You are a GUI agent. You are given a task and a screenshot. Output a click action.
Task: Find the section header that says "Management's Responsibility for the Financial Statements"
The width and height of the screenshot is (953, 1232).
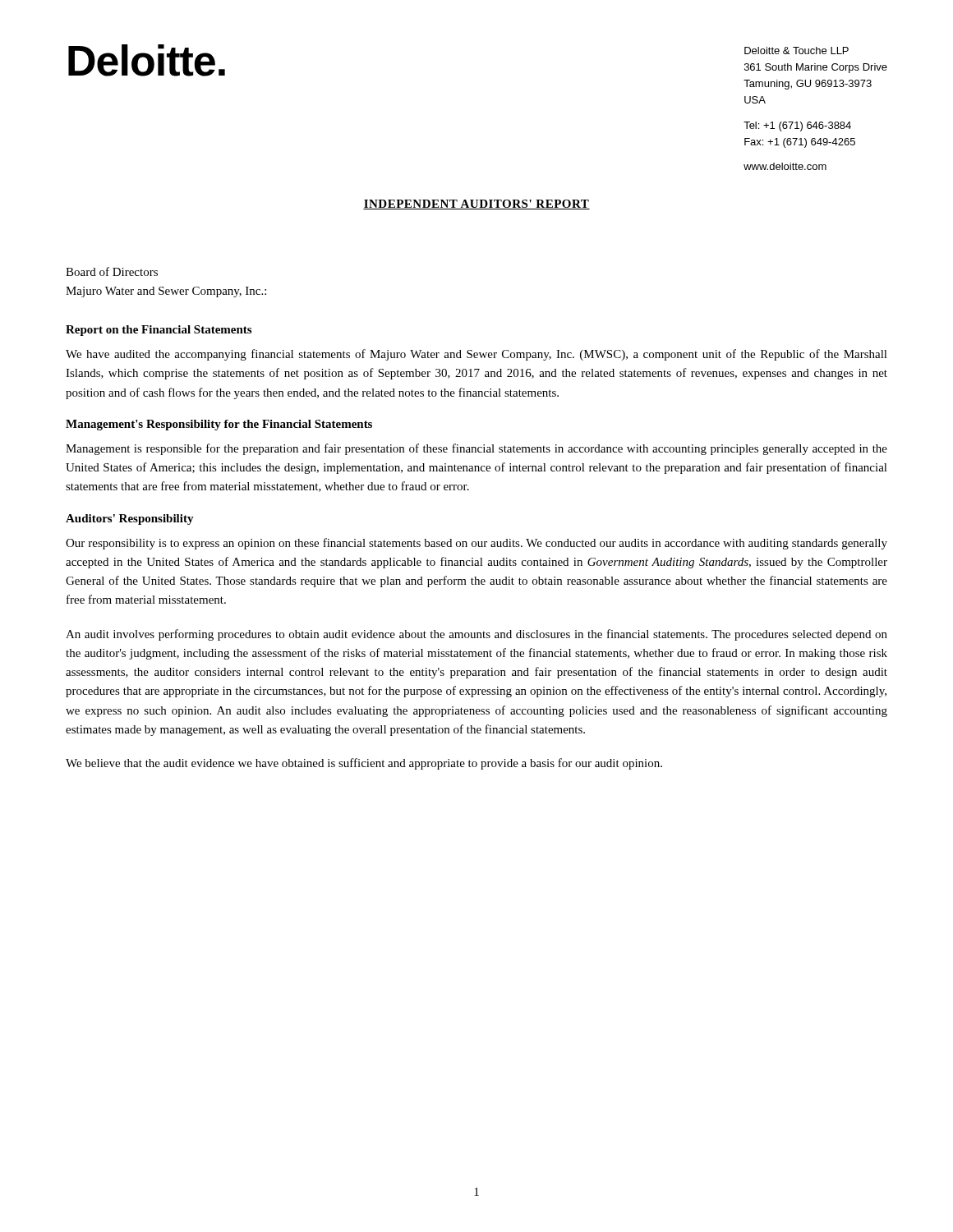point(219,424)
